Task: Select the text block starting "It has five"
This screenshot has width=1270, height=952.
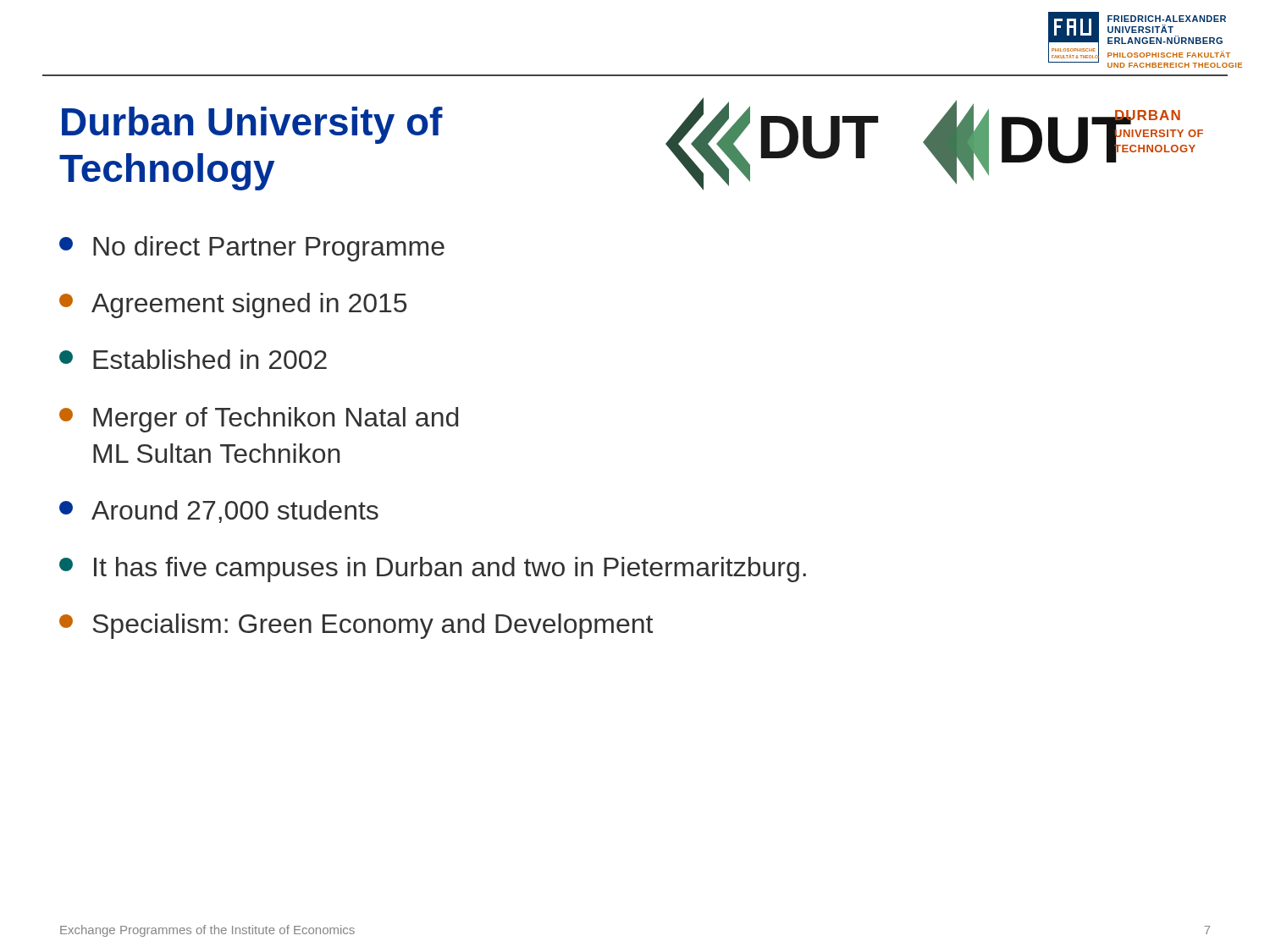Action: [635, 568]
